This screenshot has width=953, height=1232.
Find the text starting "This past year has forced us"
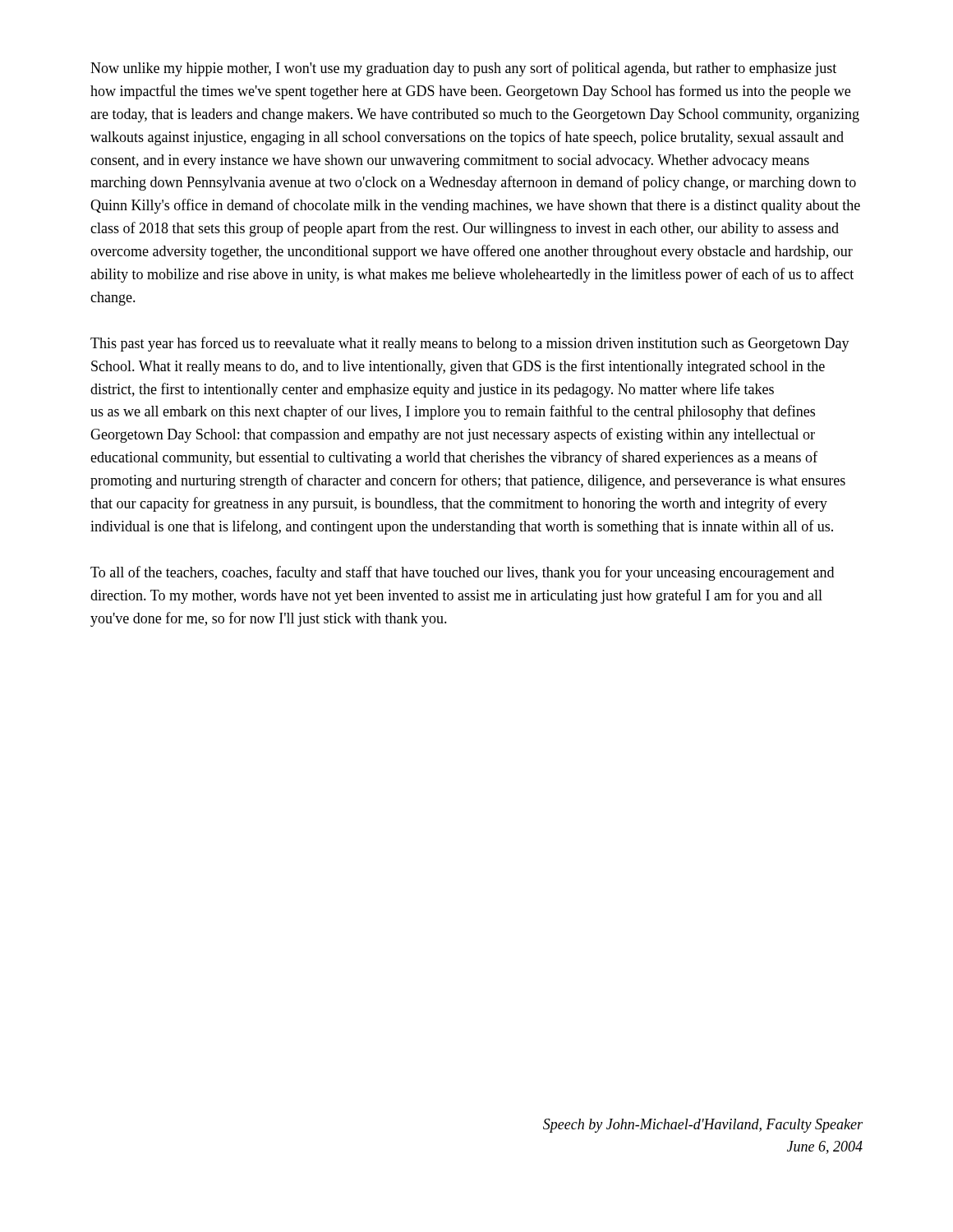point(470,435)
